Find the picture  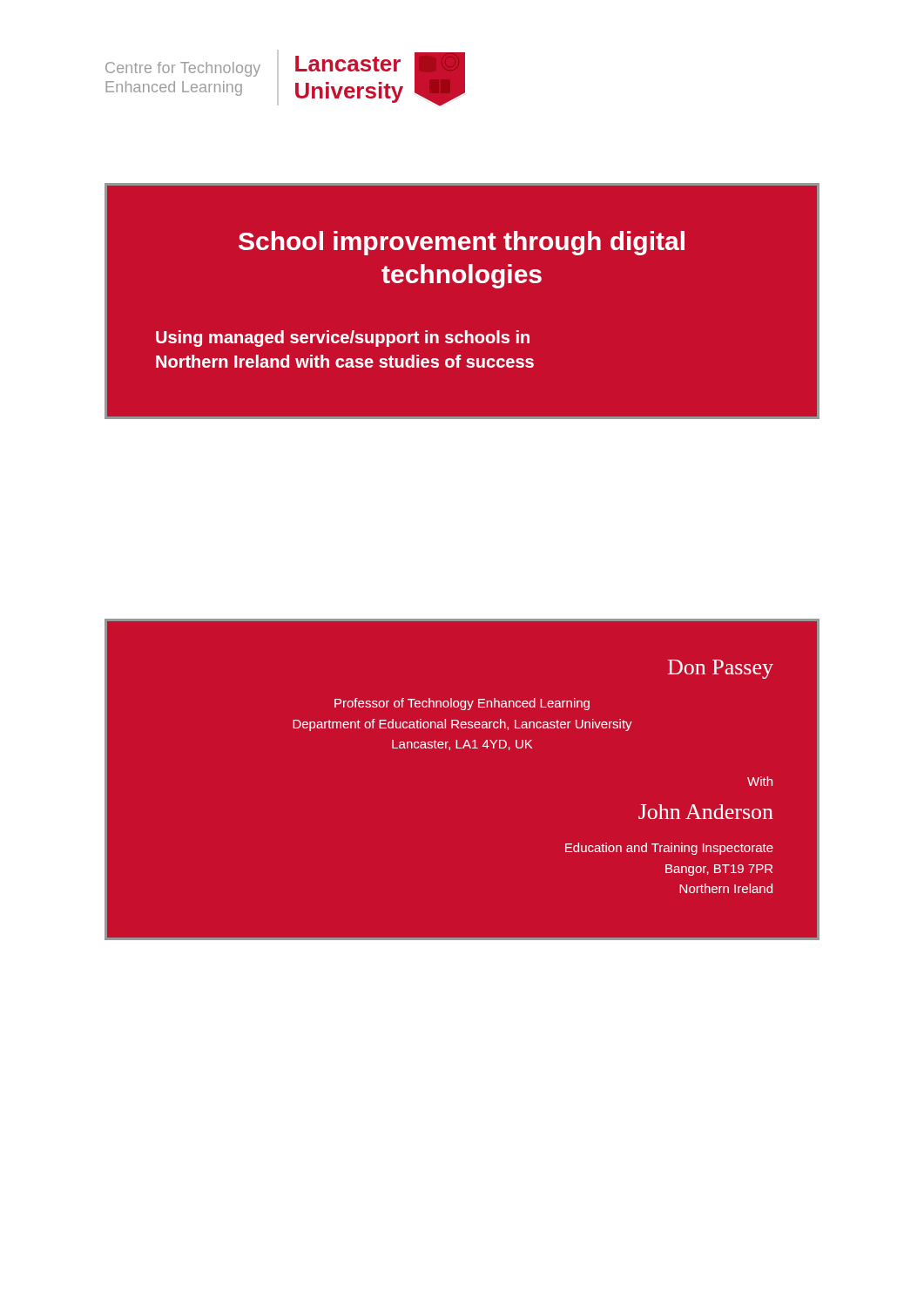click(287, 78)
